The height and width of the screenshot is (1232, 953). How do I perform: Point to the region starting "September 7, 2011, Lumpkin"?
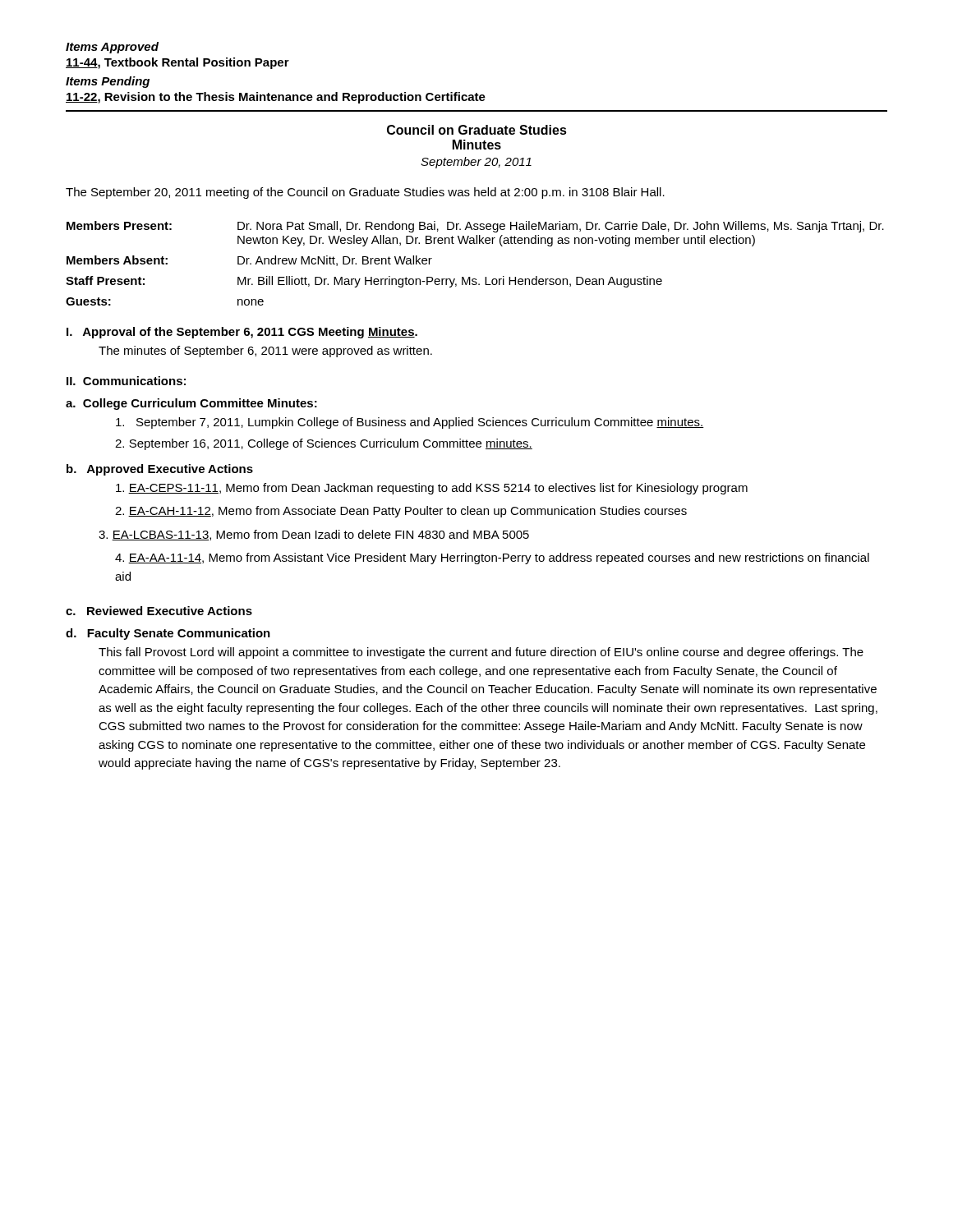(x=409, y=421)
